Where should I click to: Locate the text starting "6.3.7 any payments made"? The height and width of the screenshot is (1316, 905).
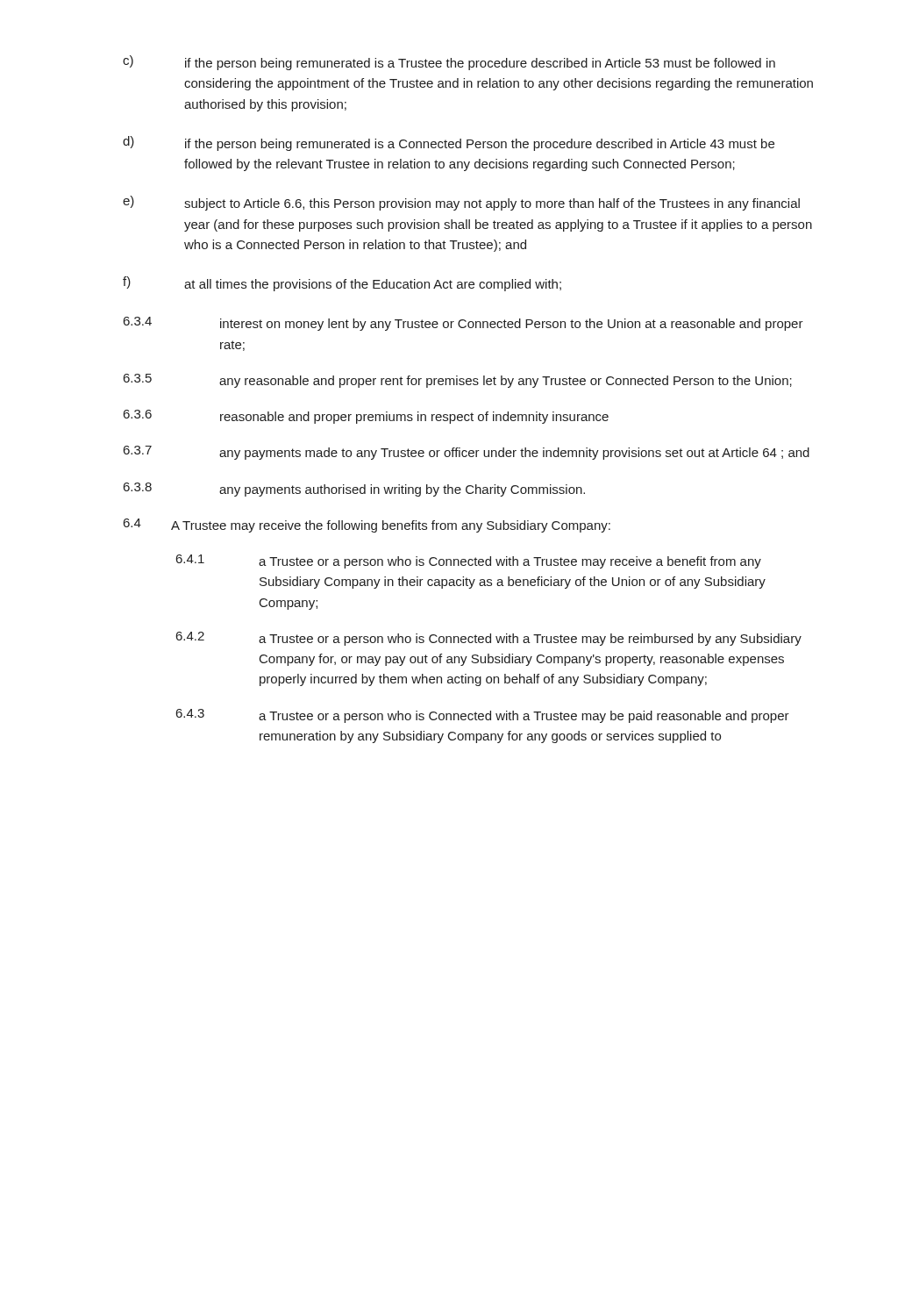click(470, 453)
